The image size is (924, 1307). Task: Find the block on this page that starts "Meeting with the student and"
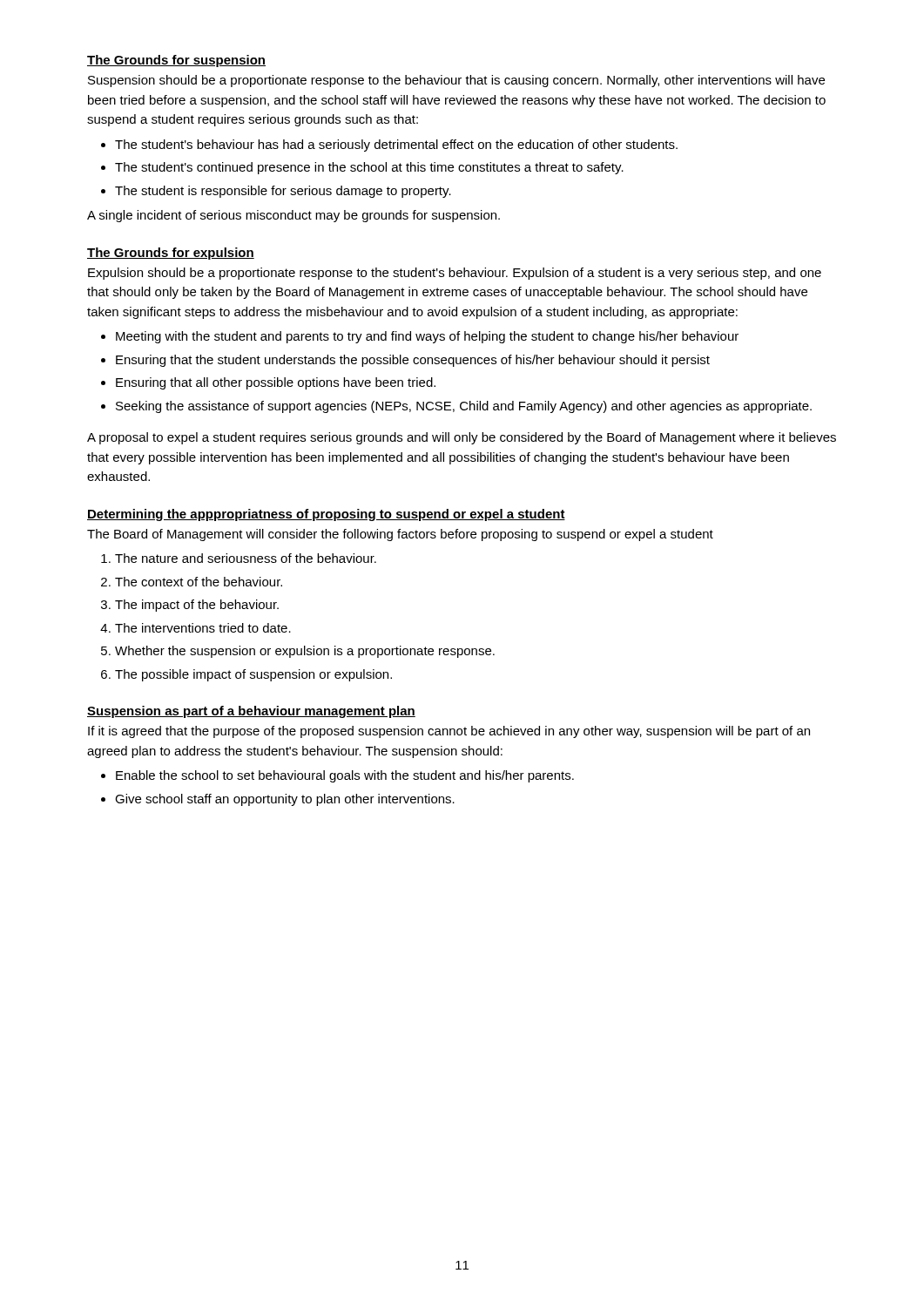(x=427, y=336)
